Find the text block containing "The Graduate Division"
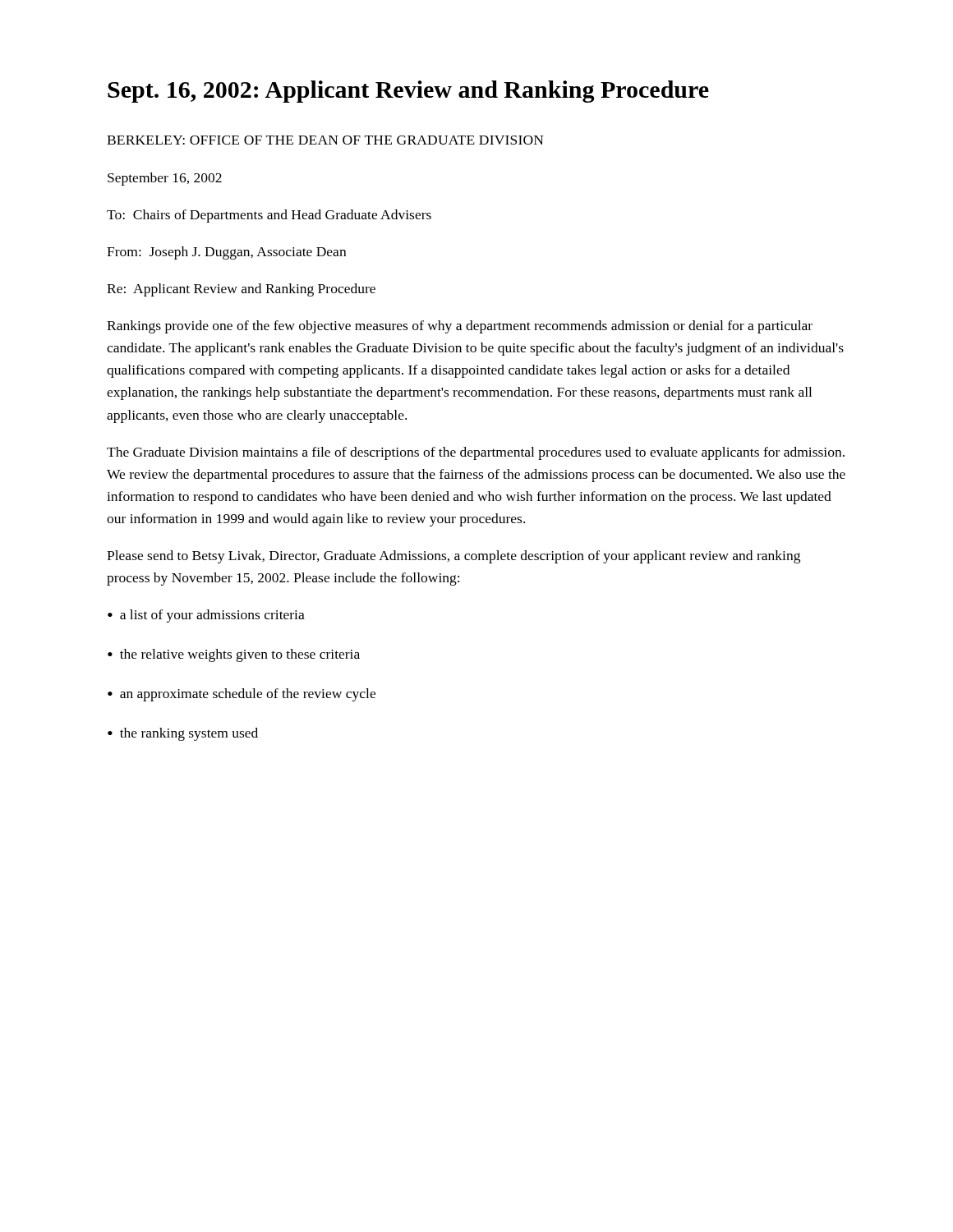This screenshot has height=1232, width=953. (x=476, y=485)
